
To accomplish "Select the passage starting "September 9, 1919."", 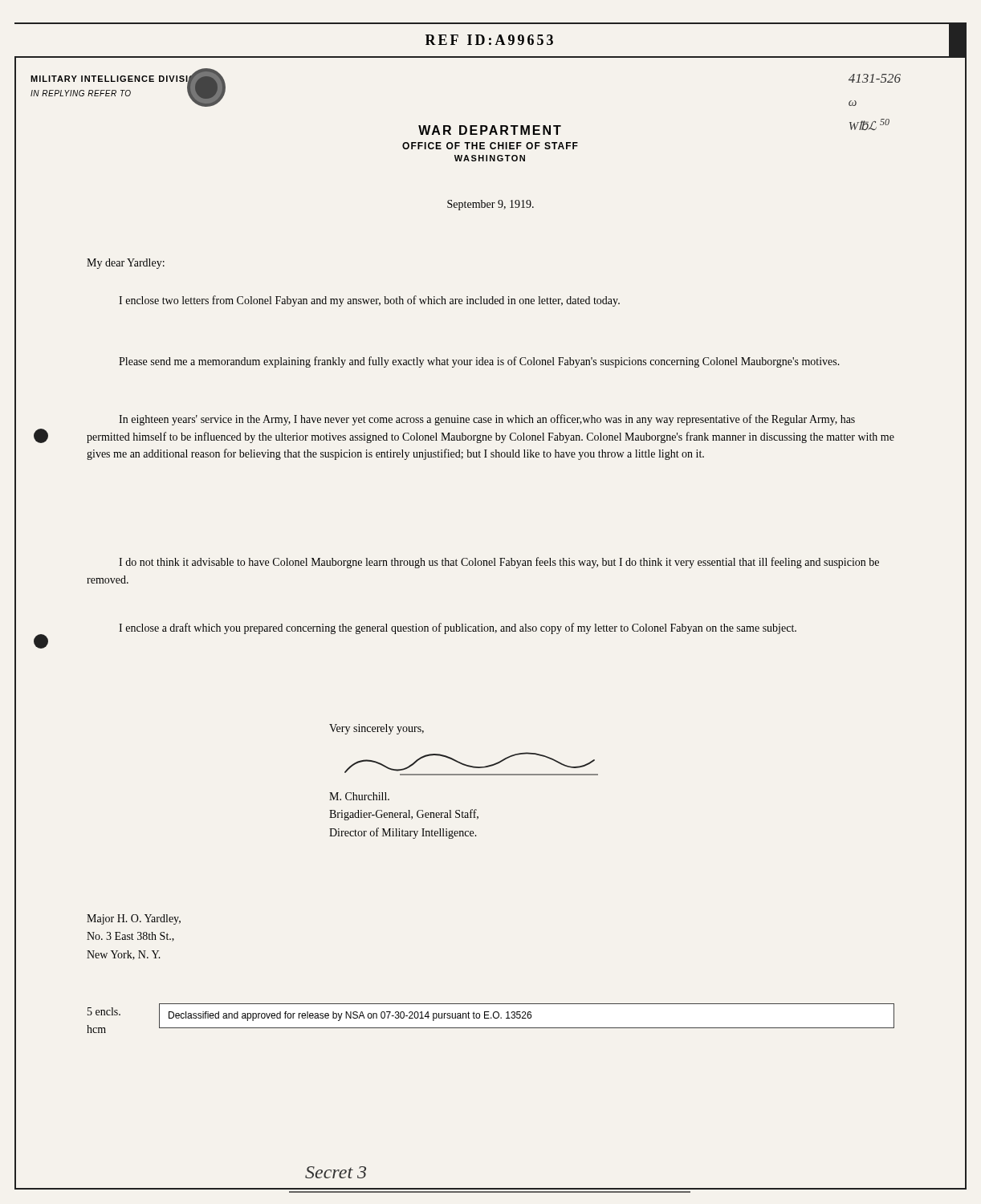I will pos(490,204).
